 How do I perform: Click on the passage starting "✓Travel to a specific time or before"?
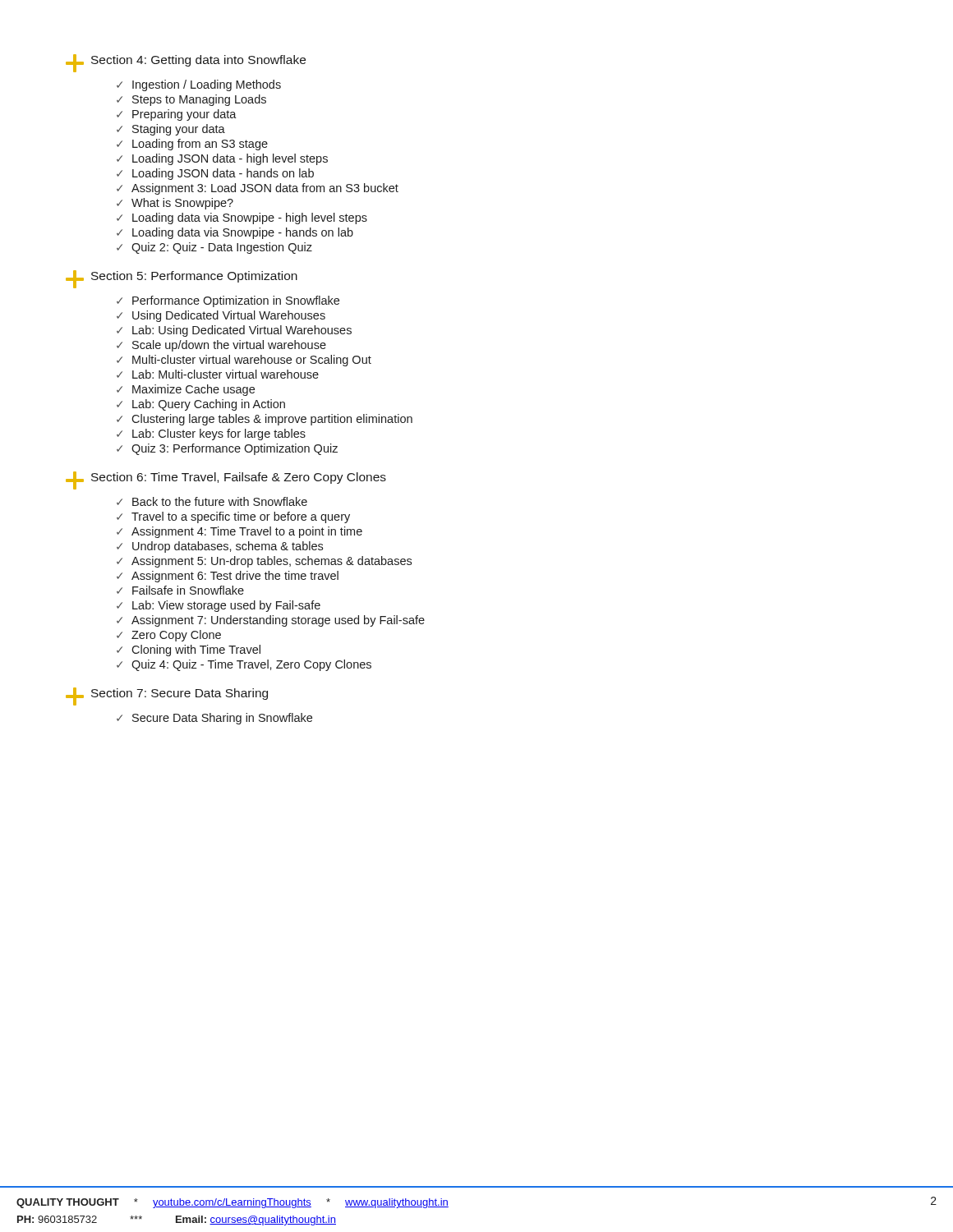click(x=233, y=517)
